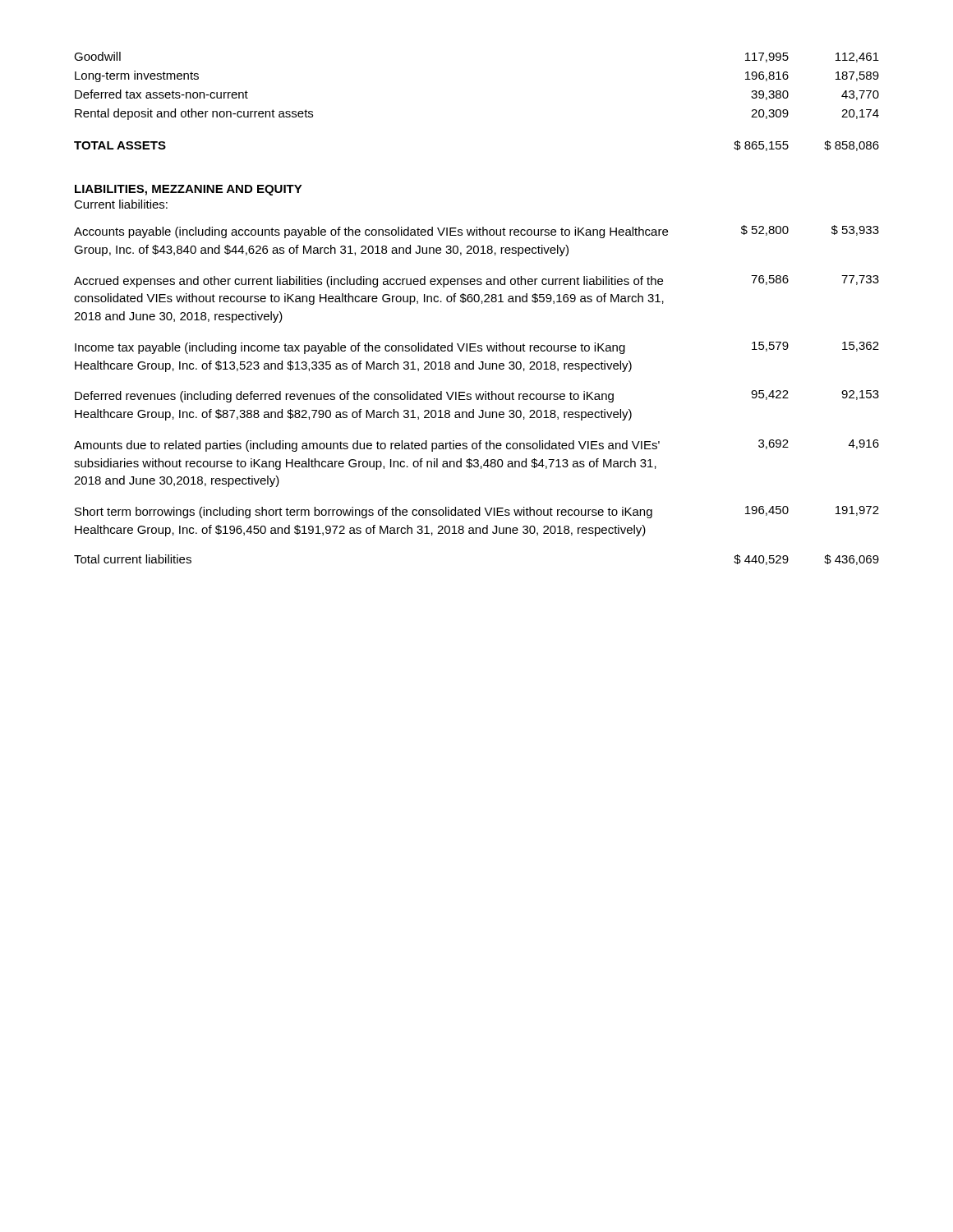Image resolution: width=953 pixels, height=1232 pixels.
Task: Click where it says "LIABILITIES, MEZZANINE AND EQUITY"
Action: click(188, 188)
